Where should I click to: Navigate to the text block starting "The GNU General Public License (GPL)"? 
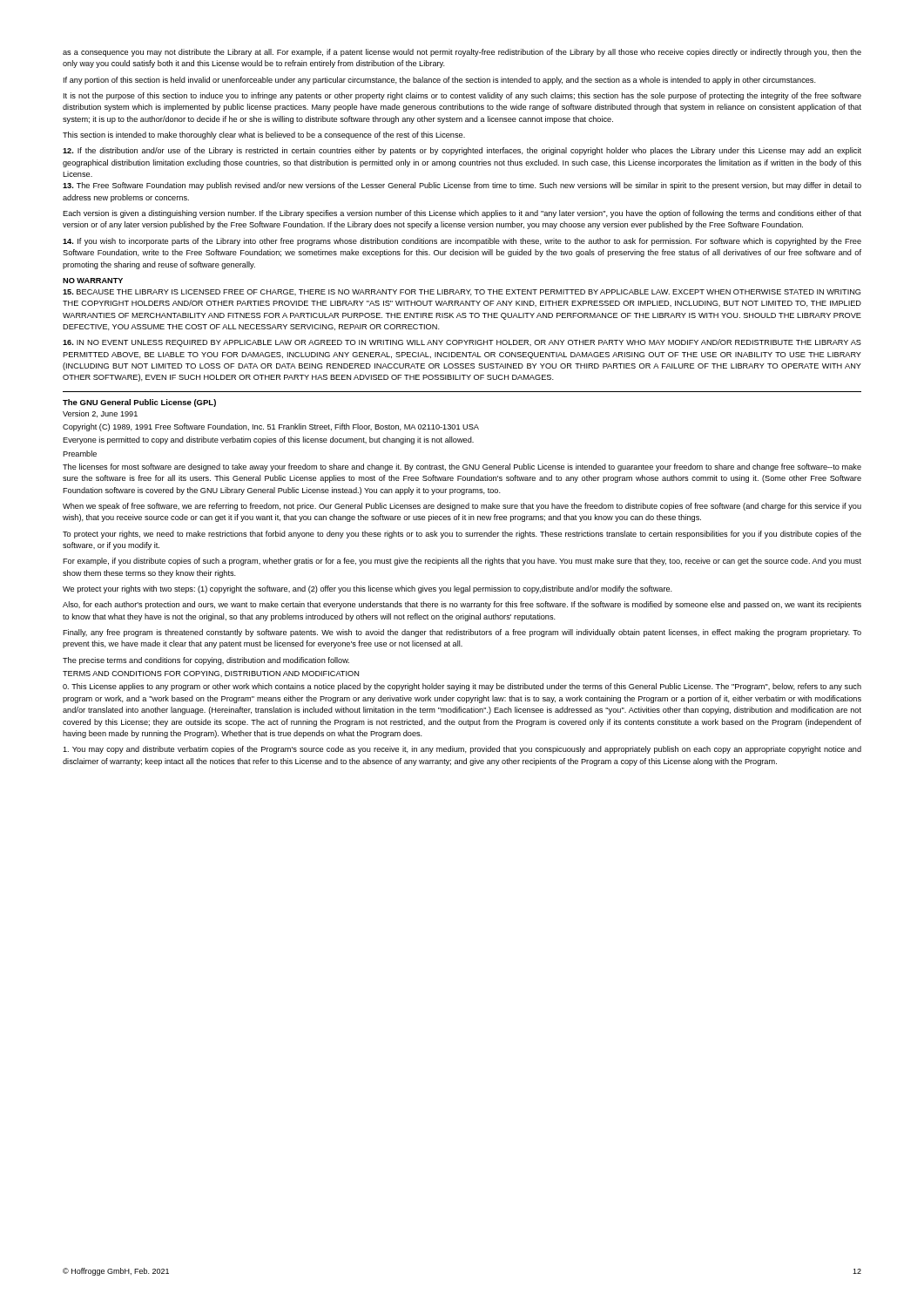click(140, 402)
